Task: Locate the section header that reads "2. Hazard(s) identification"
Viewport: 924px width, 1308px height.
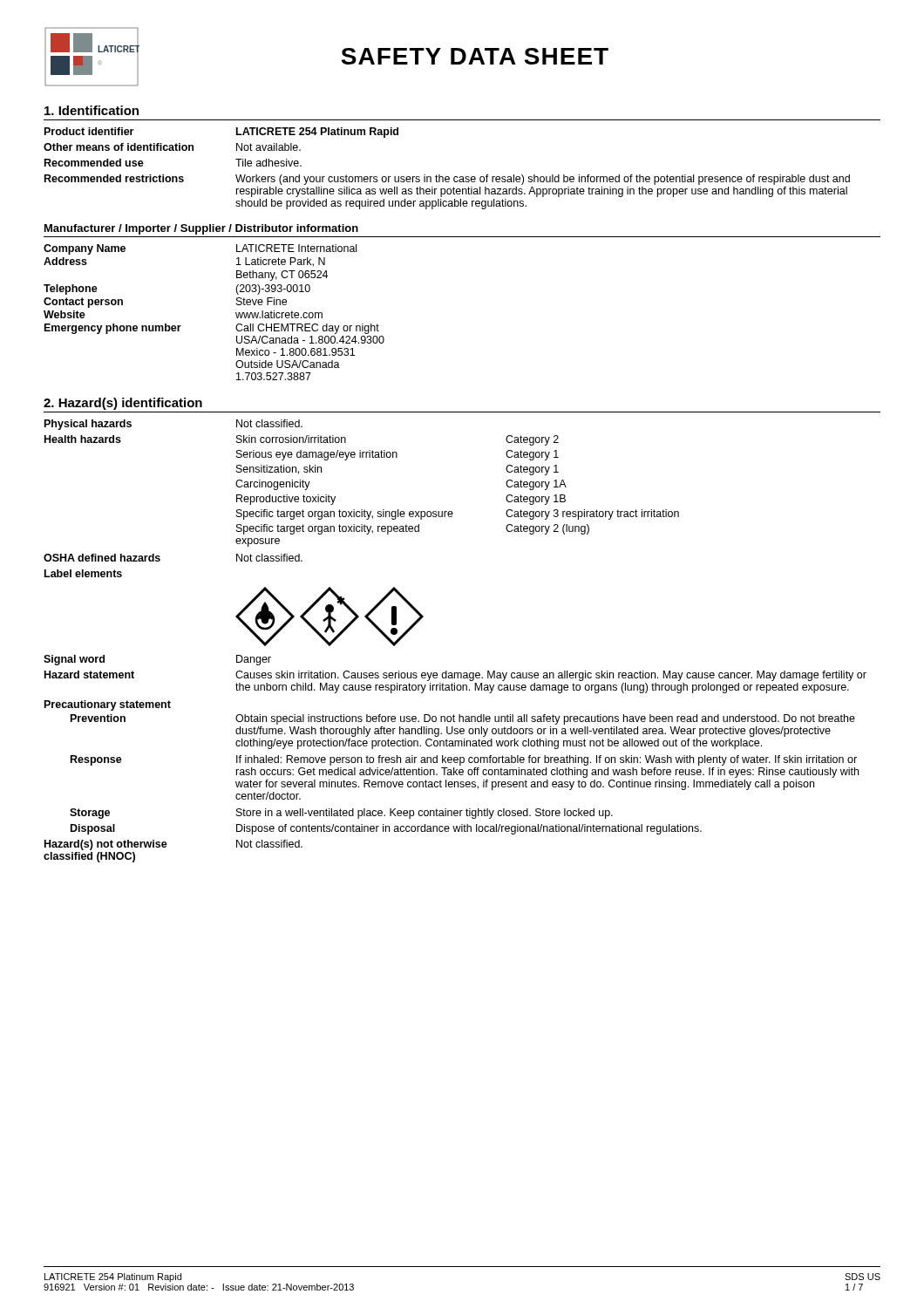Action: pos(123,402)
